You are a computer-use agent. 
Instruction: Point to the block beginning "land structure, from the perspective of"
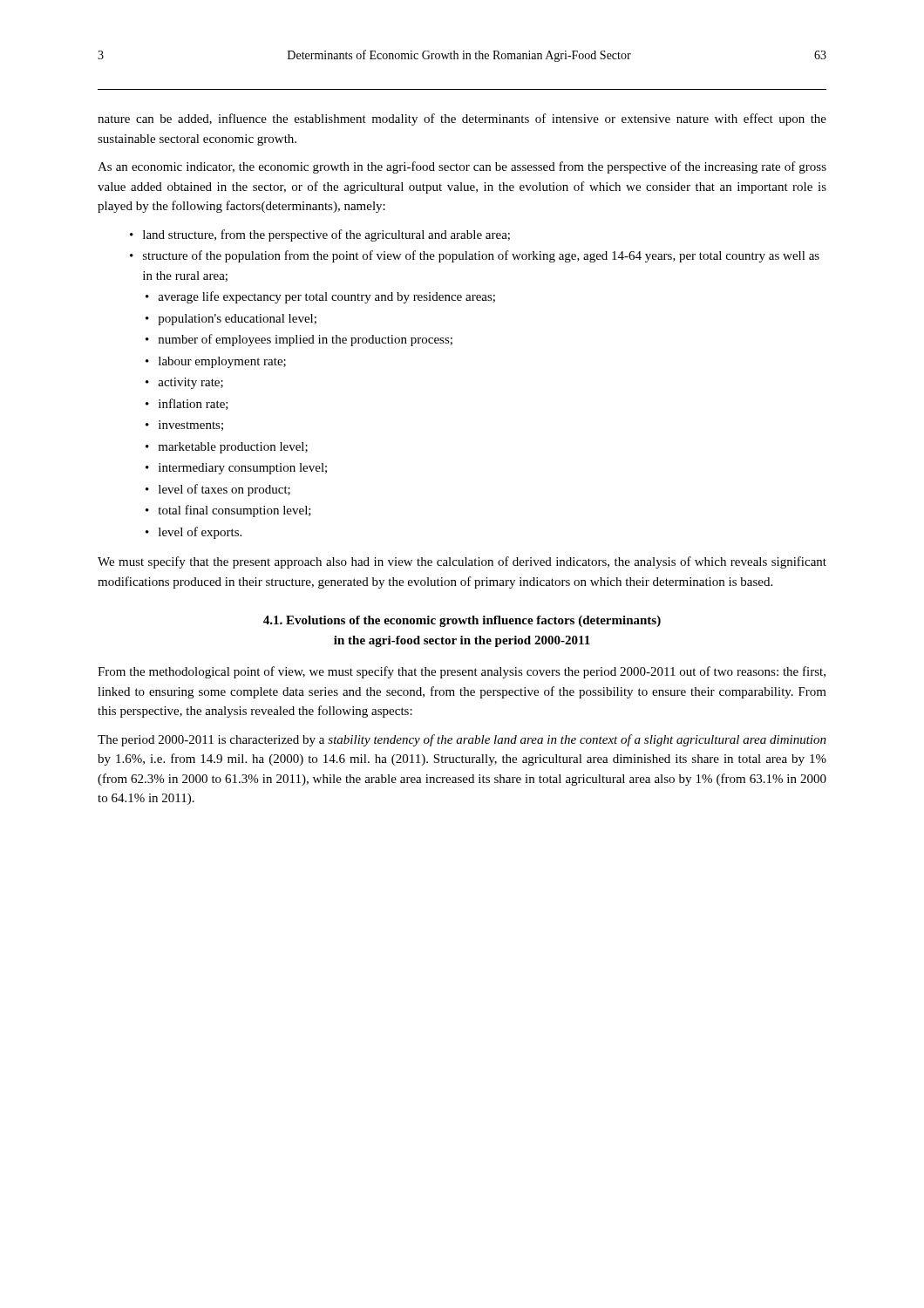462,235
